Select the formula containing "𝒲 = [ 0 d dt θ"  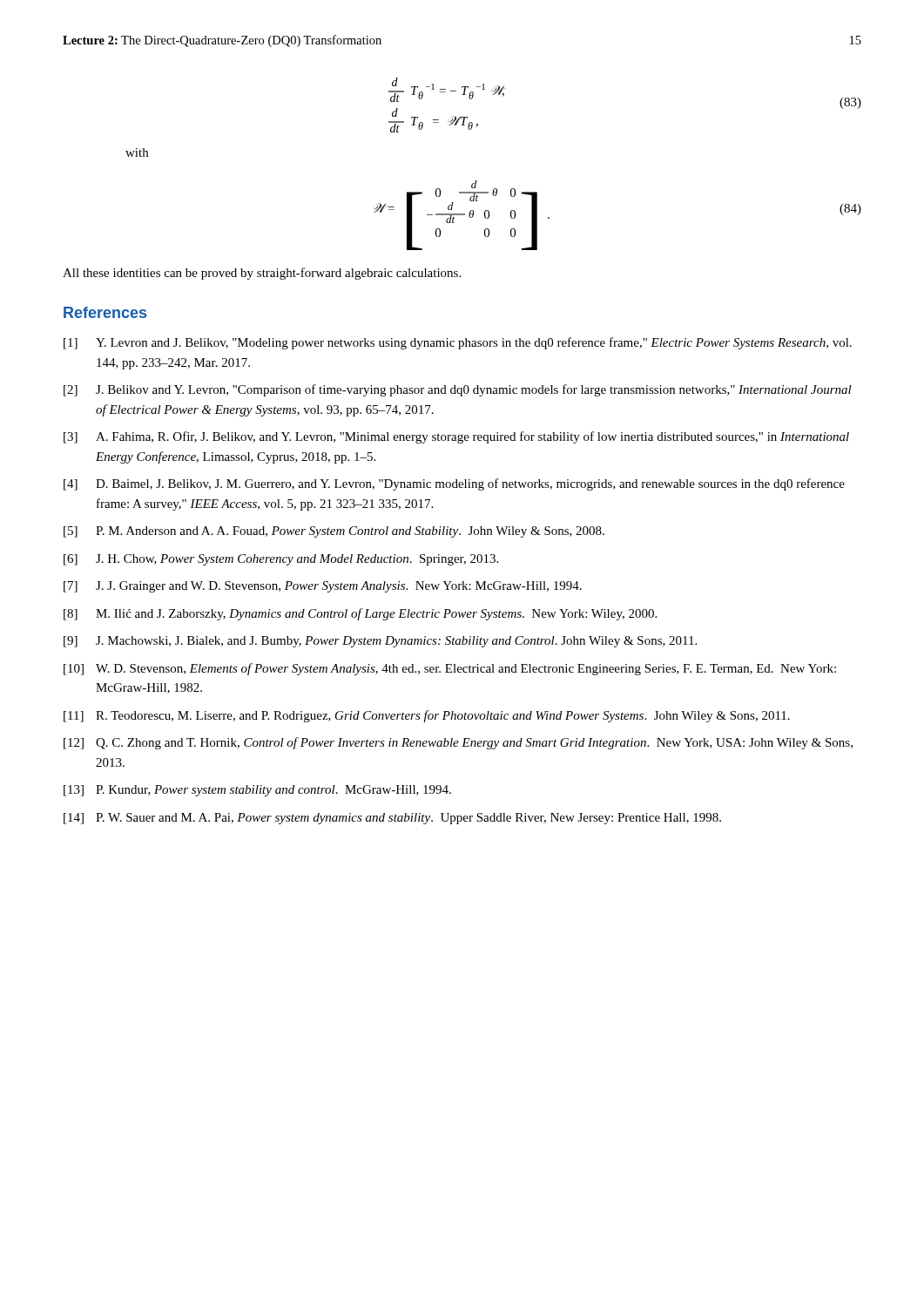coord(462,214)
